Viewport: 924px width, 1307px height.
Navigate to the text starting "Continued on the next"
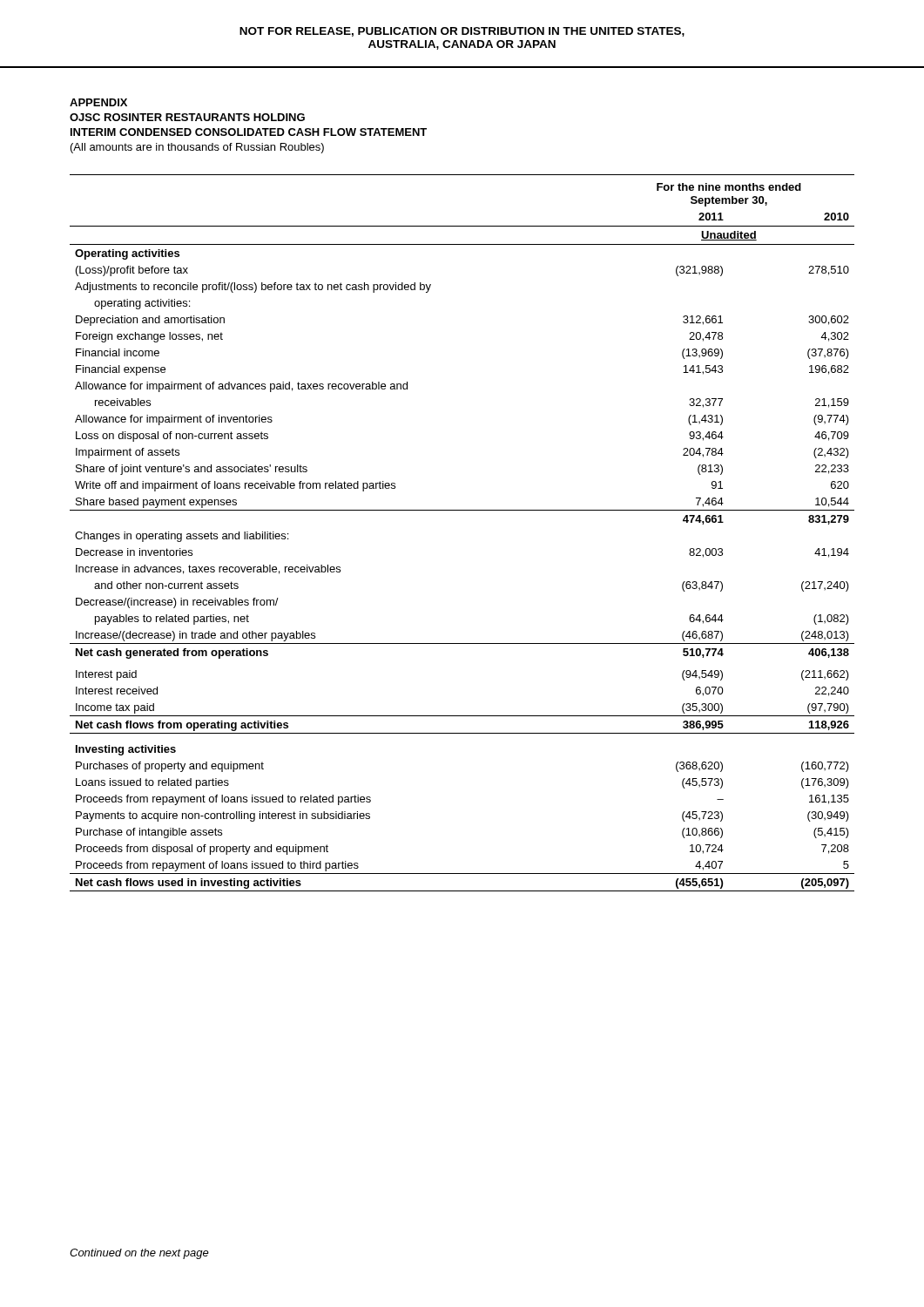point(139,1252)
